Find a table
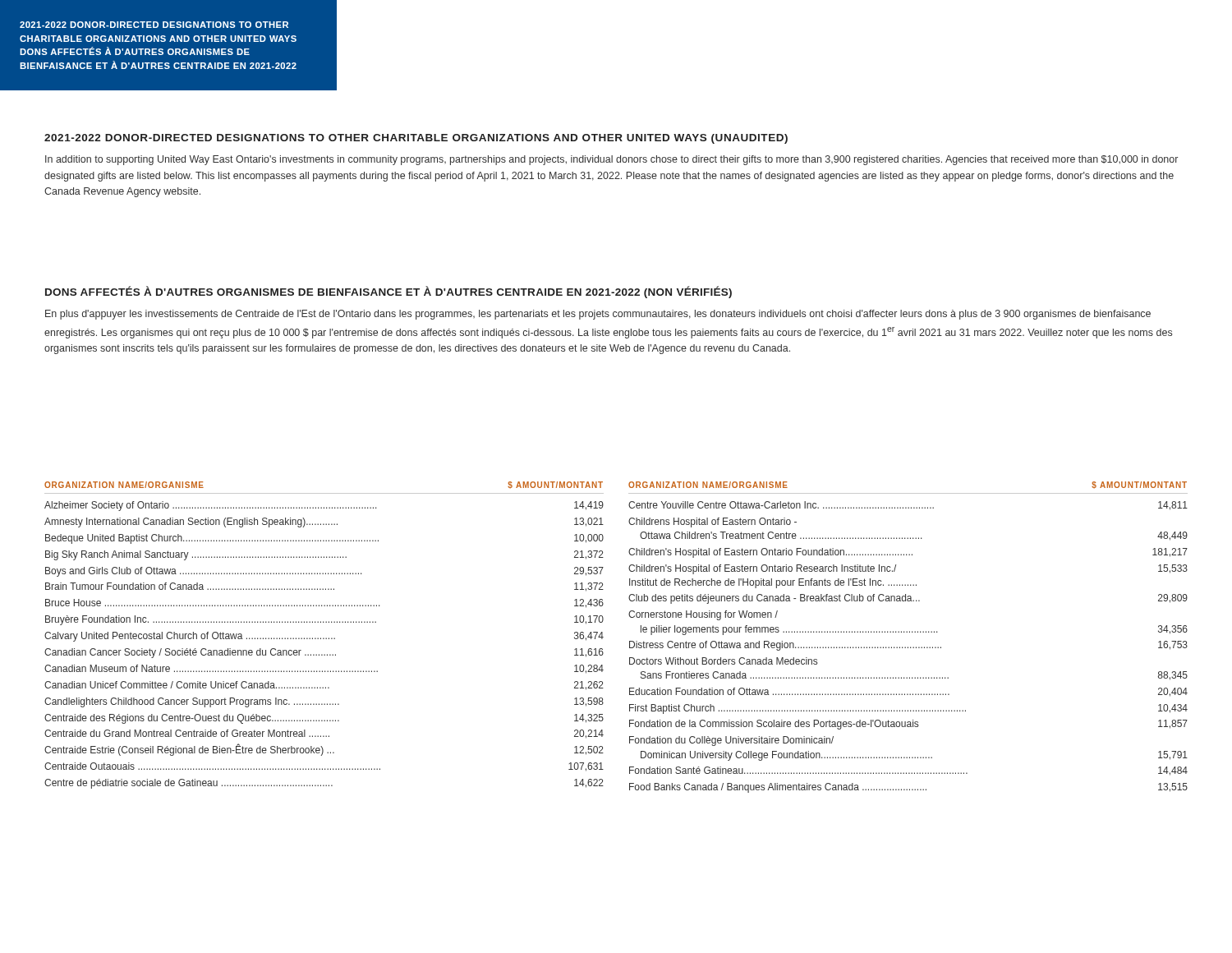Image resolution: width=1232 pixels, height=953 pixels. pyautogui.click(x=616, y=639)
